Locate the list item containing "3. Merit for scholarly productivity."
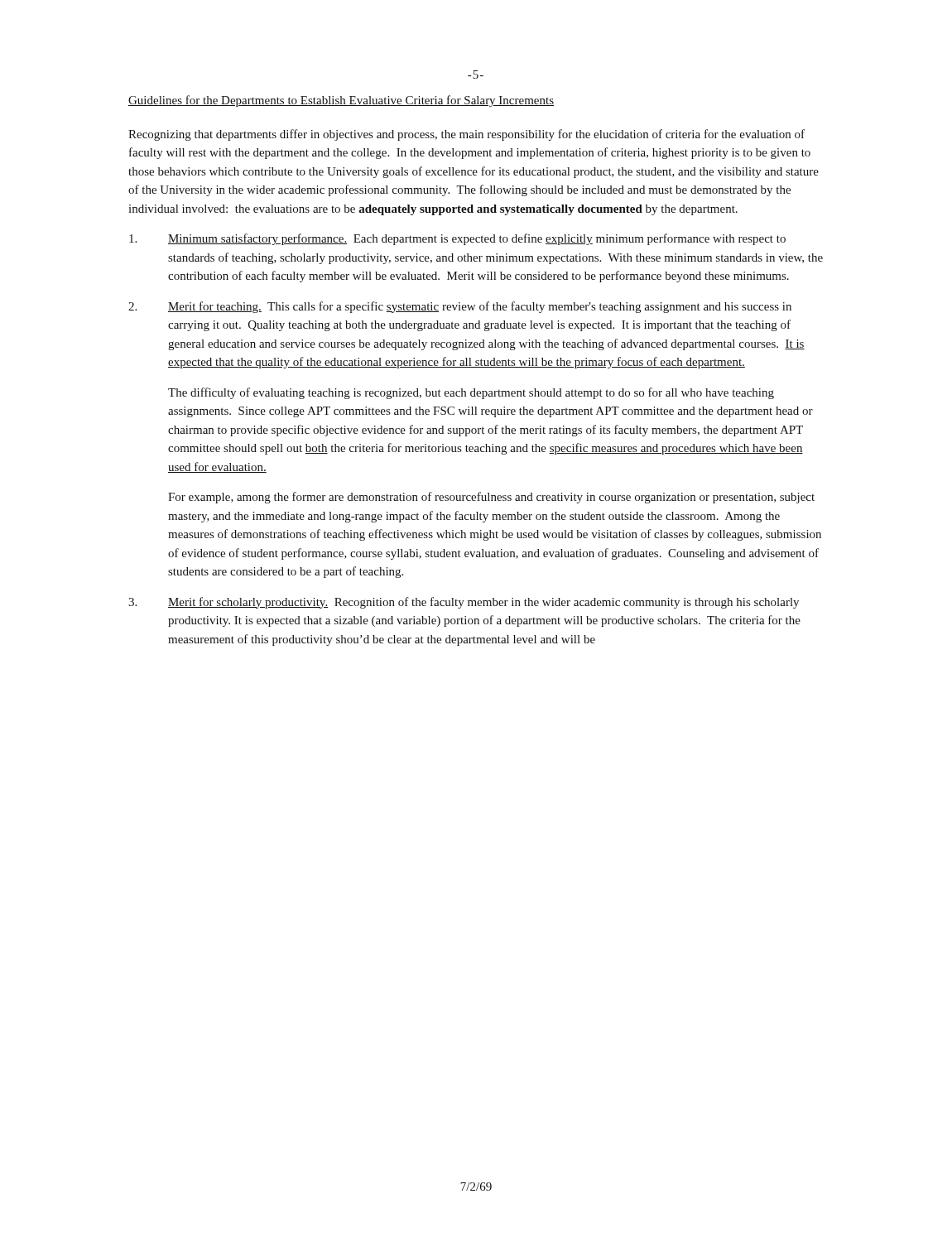The height and width of the screenshot is (1242, 952). [x=476, y=620]
